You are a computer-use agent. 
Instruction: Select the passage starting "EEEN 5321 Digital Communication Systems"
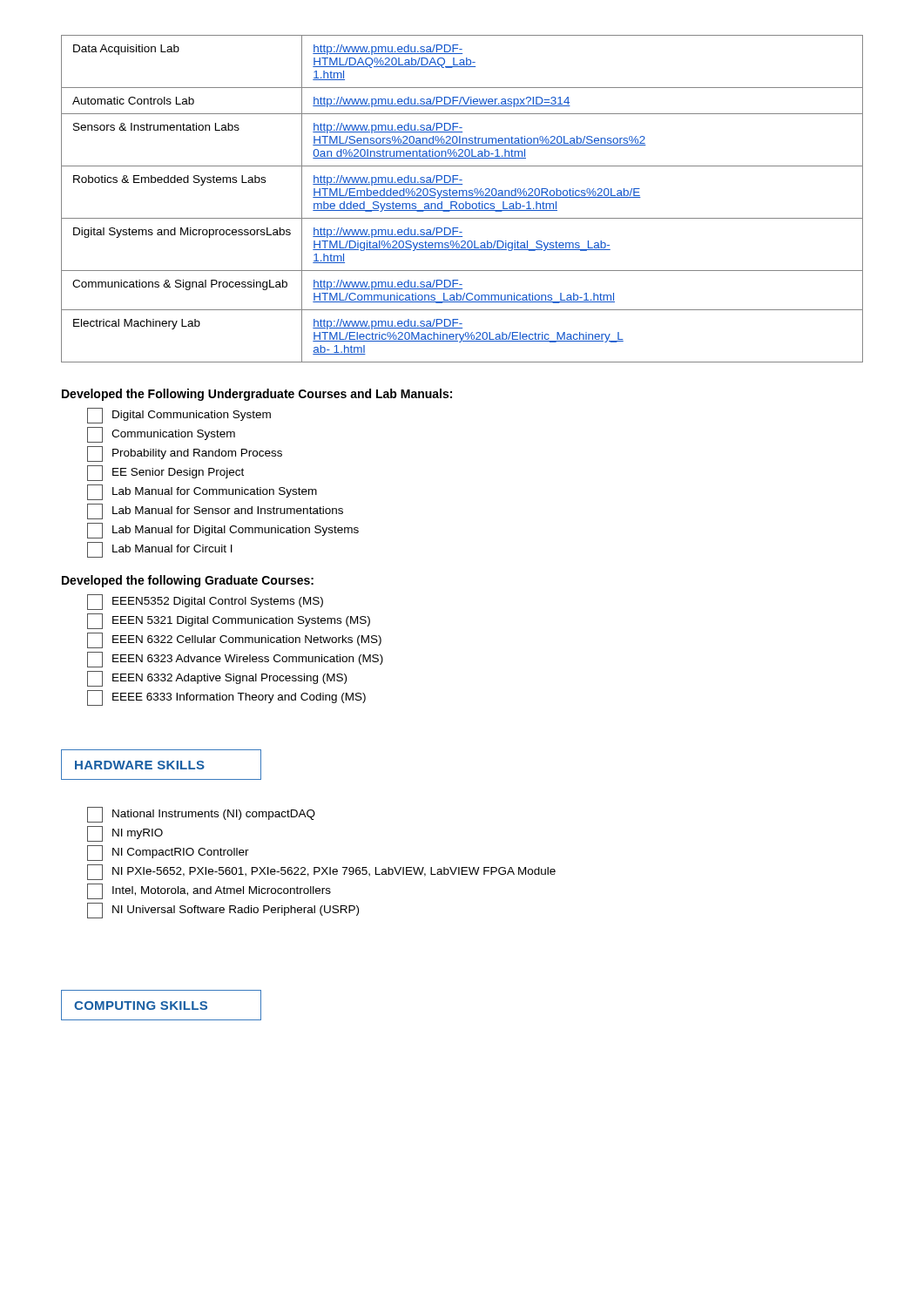coord(229,621)
